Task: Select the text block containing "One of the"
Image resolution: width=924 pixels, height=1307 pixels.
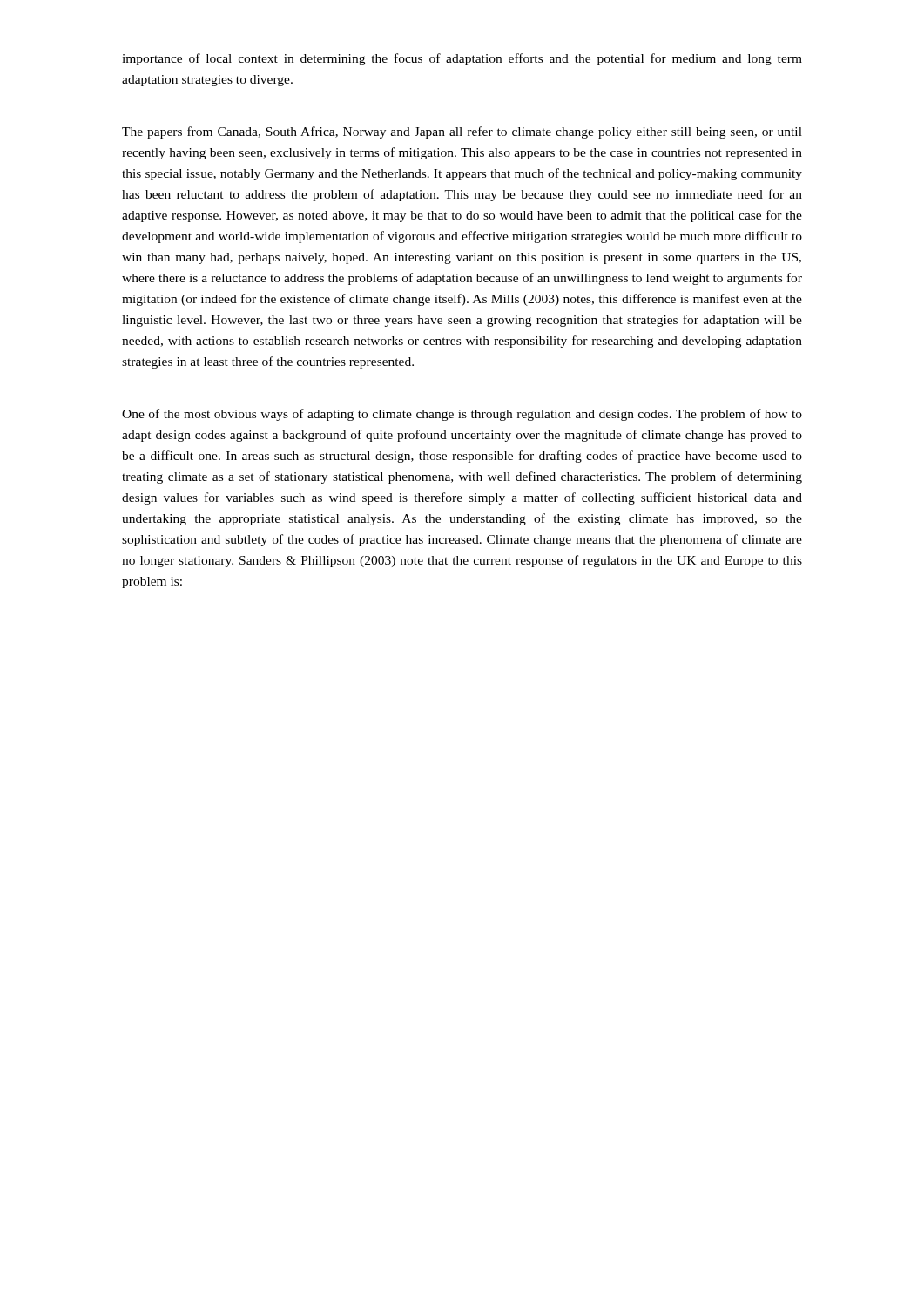Action: (x=462, y=497)
